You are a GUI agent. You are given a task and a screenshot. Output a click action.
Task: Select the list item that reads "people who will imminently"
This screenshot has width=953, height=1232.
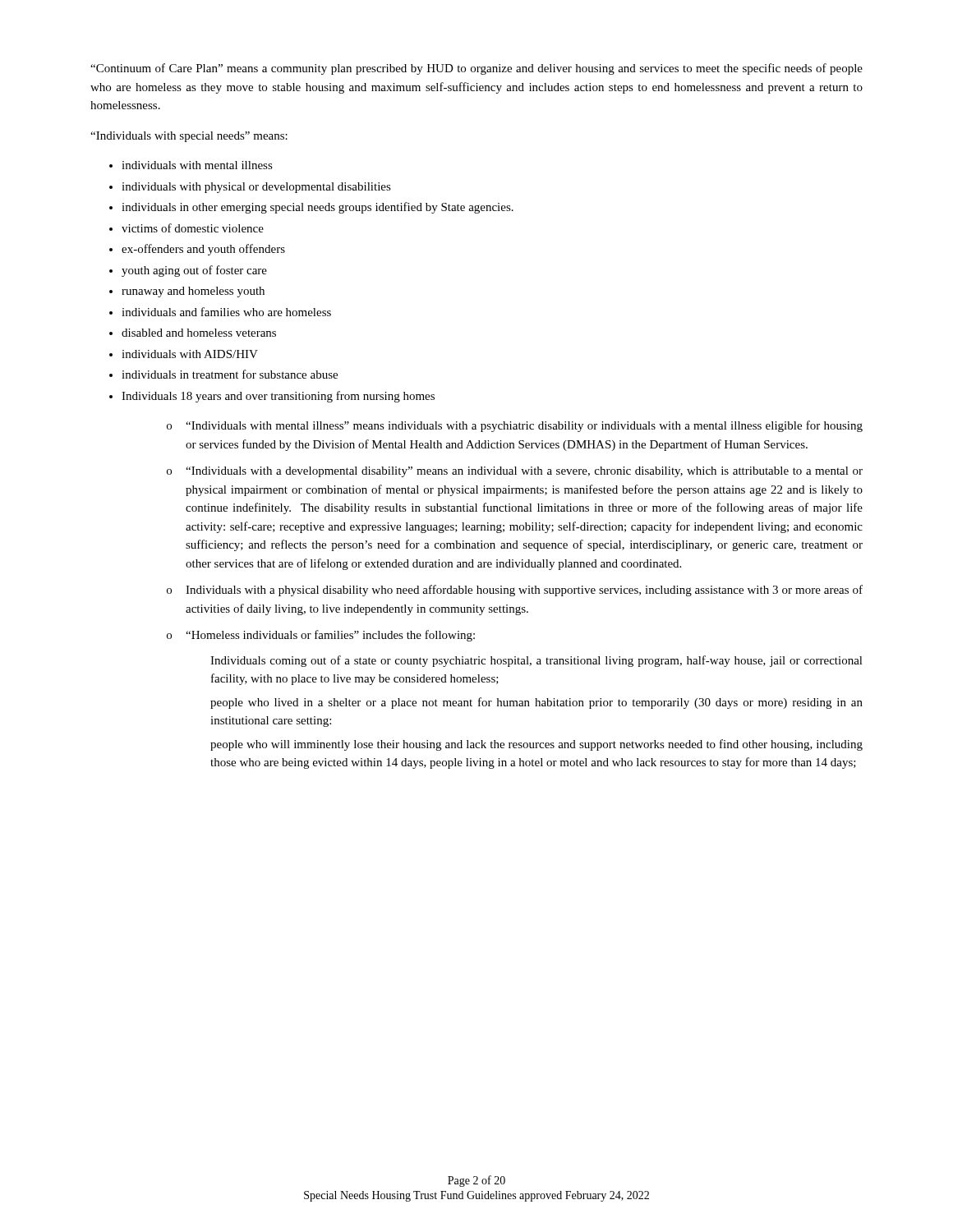pos(536,753)
